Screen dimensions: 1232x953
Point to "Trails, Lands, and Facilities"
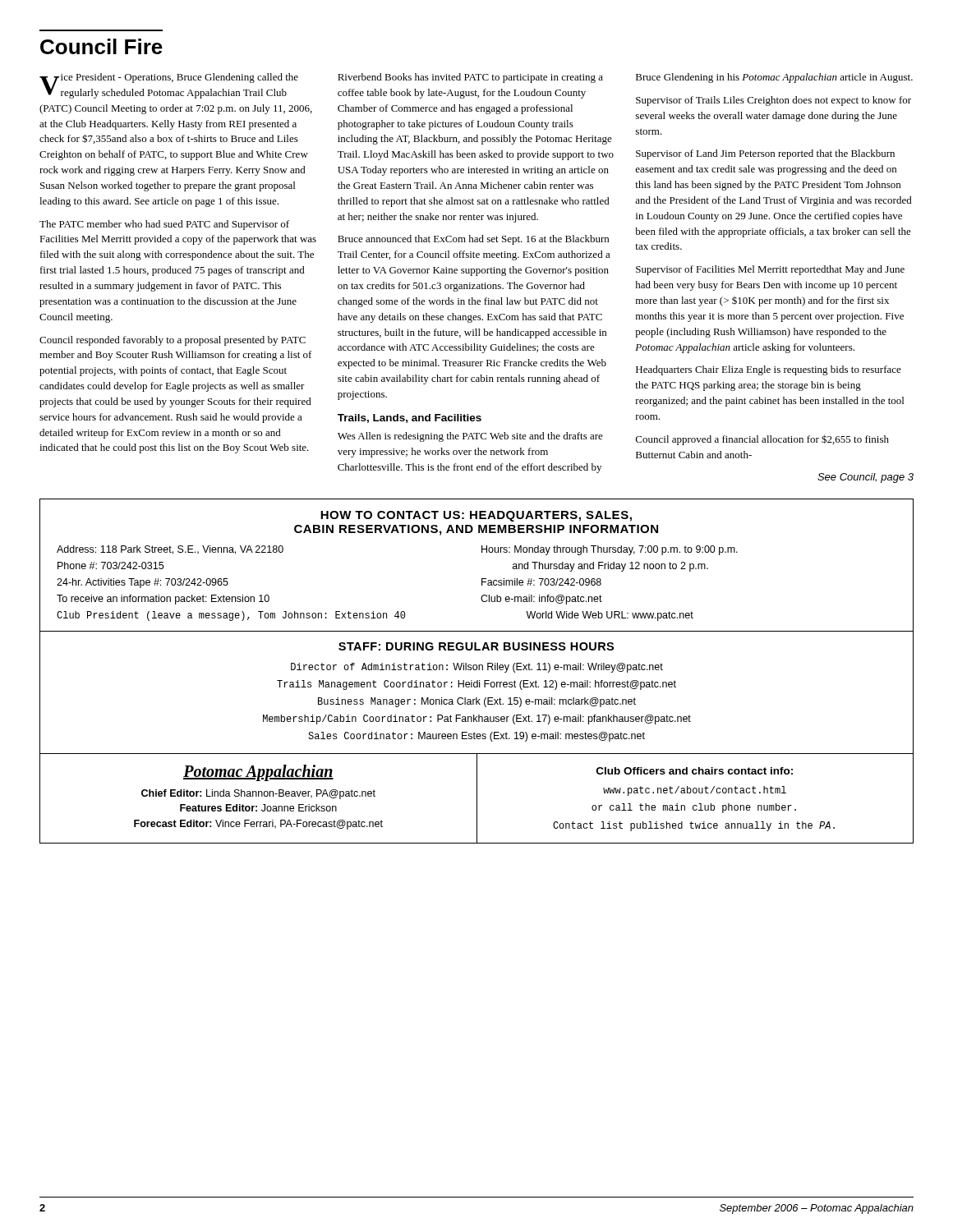click(410, 417)
